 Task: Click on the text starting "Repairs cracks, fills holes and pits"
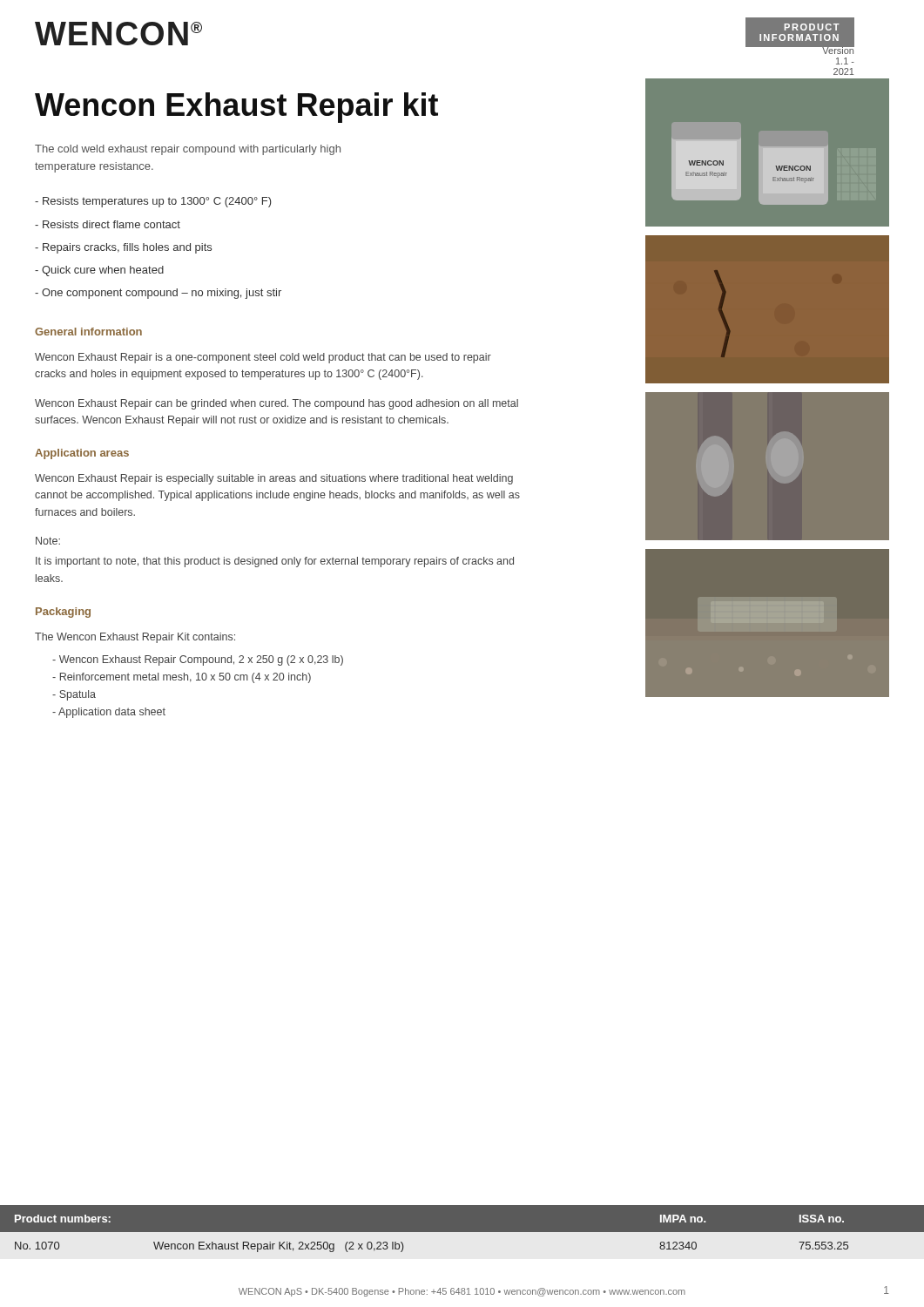point(124,247)
